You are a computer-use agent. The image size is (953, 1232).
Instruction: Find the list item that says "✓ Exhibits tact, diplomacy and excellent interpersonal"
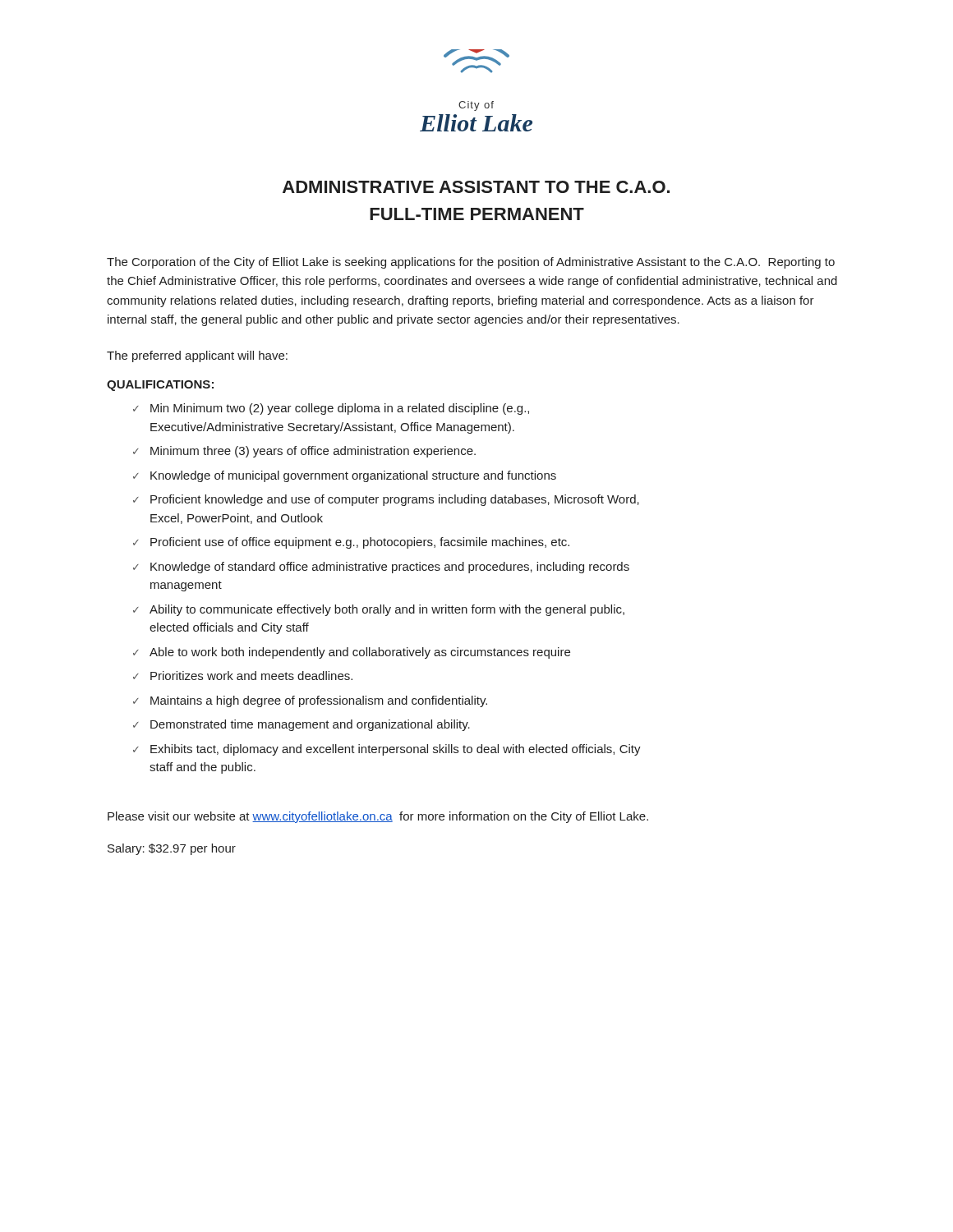(489, 758)
